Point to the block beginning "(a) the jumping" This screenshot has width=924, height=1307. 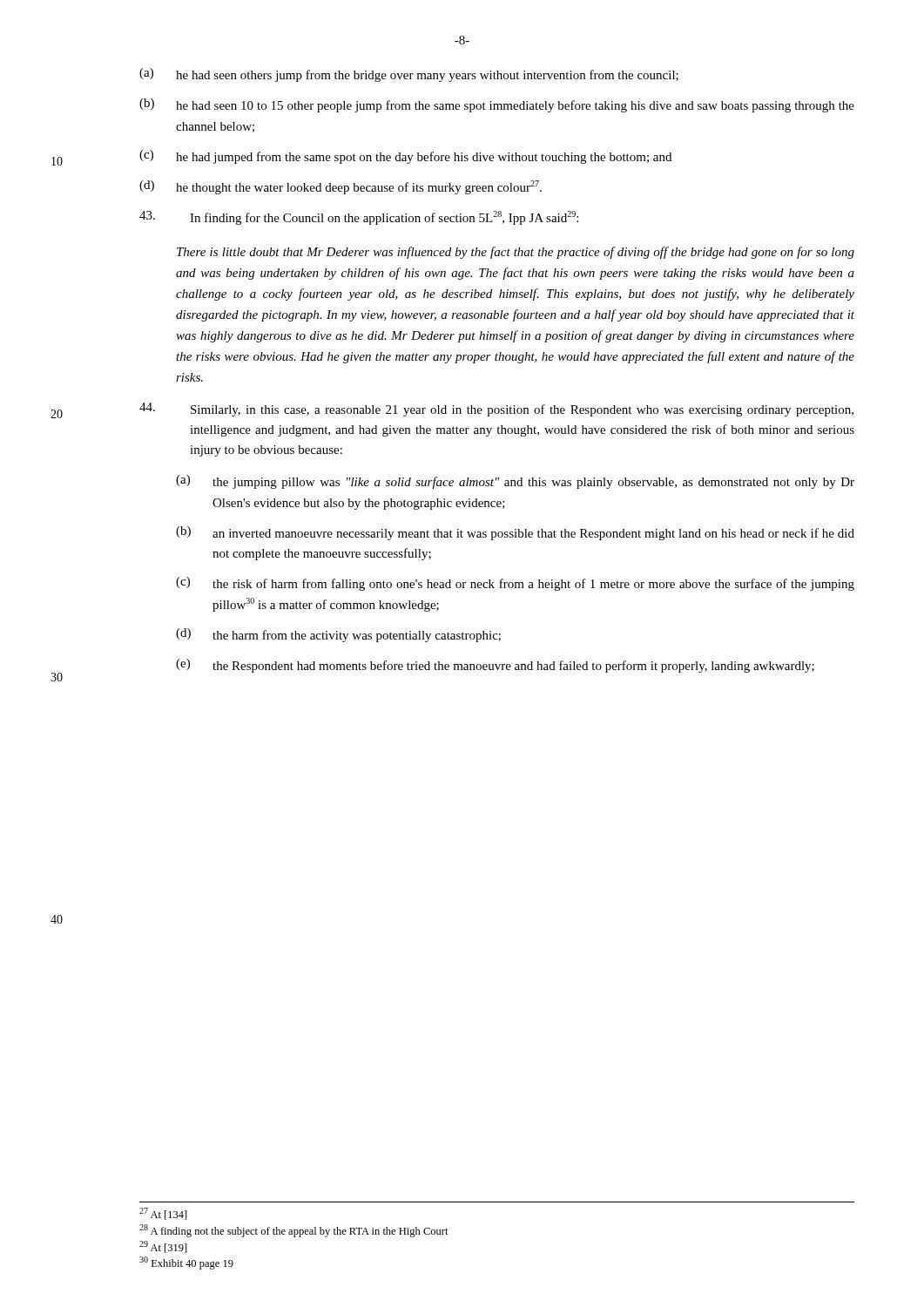(x=515, y=493)
